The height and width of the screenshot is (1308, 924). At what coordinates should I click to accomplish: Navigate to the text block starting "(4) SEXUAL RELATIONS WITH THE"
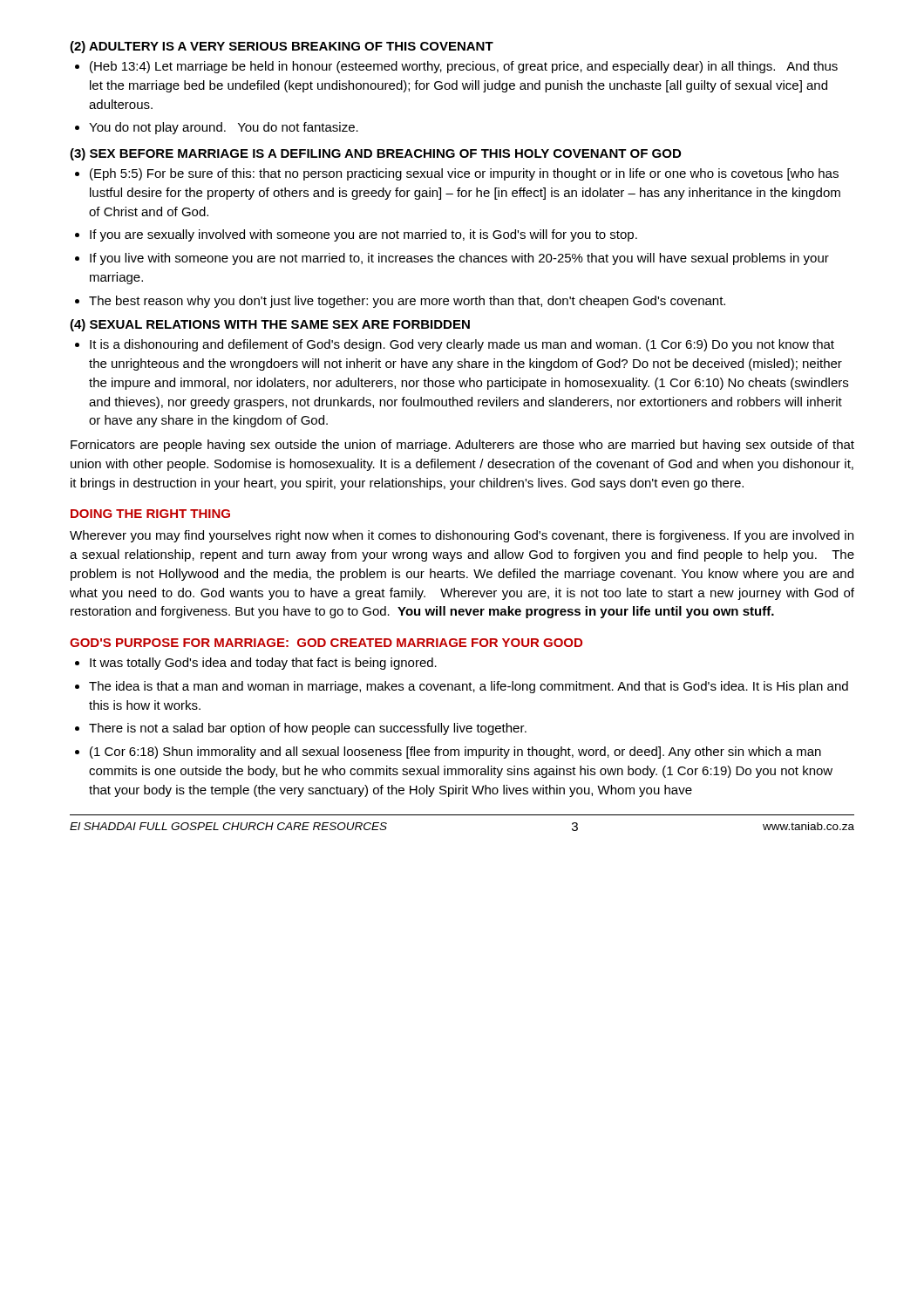(270, 324)
